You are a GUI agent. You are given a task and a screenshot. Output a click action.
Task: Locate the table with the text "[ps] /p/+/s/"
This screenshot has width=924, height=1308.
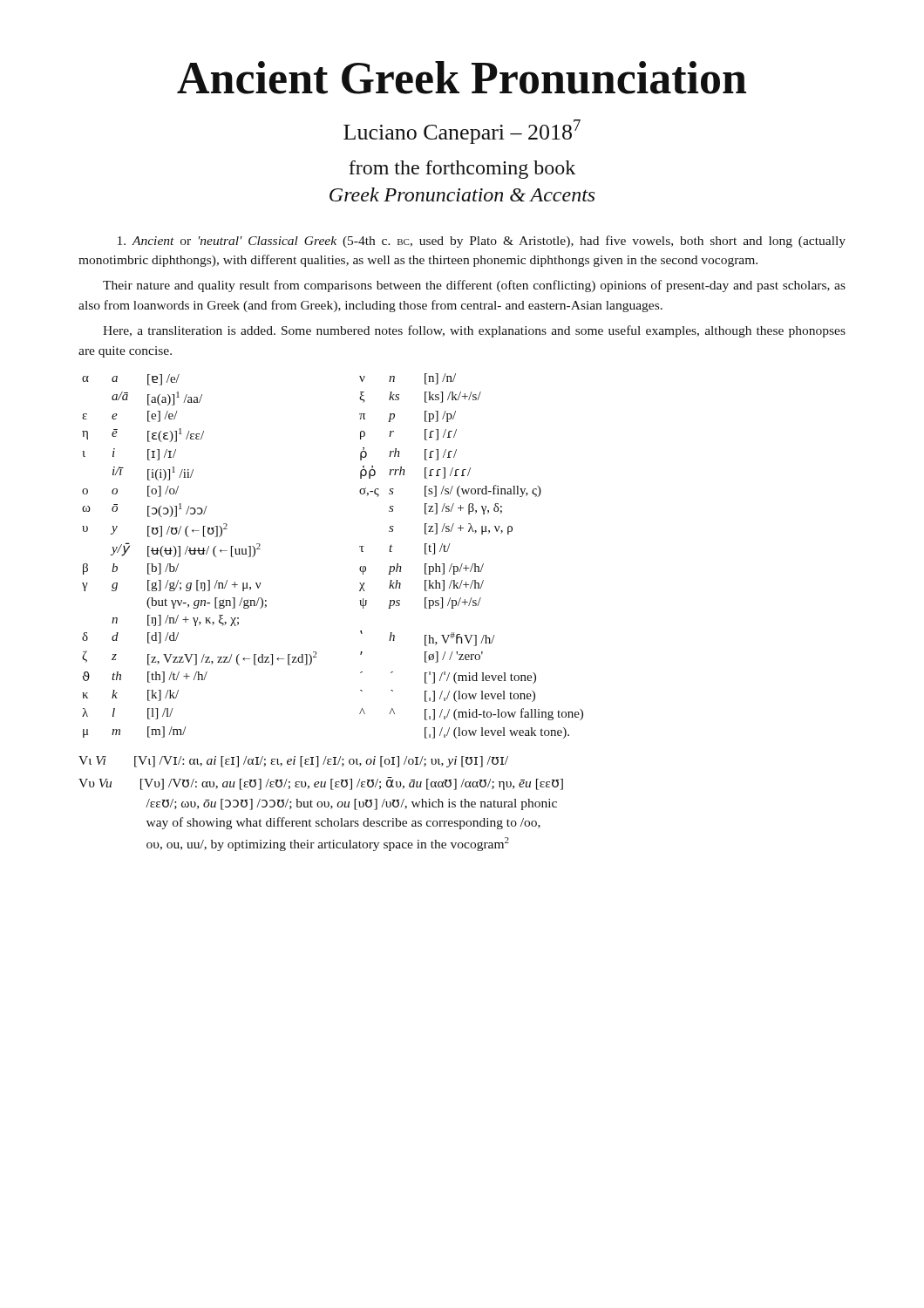coord(462,555)
